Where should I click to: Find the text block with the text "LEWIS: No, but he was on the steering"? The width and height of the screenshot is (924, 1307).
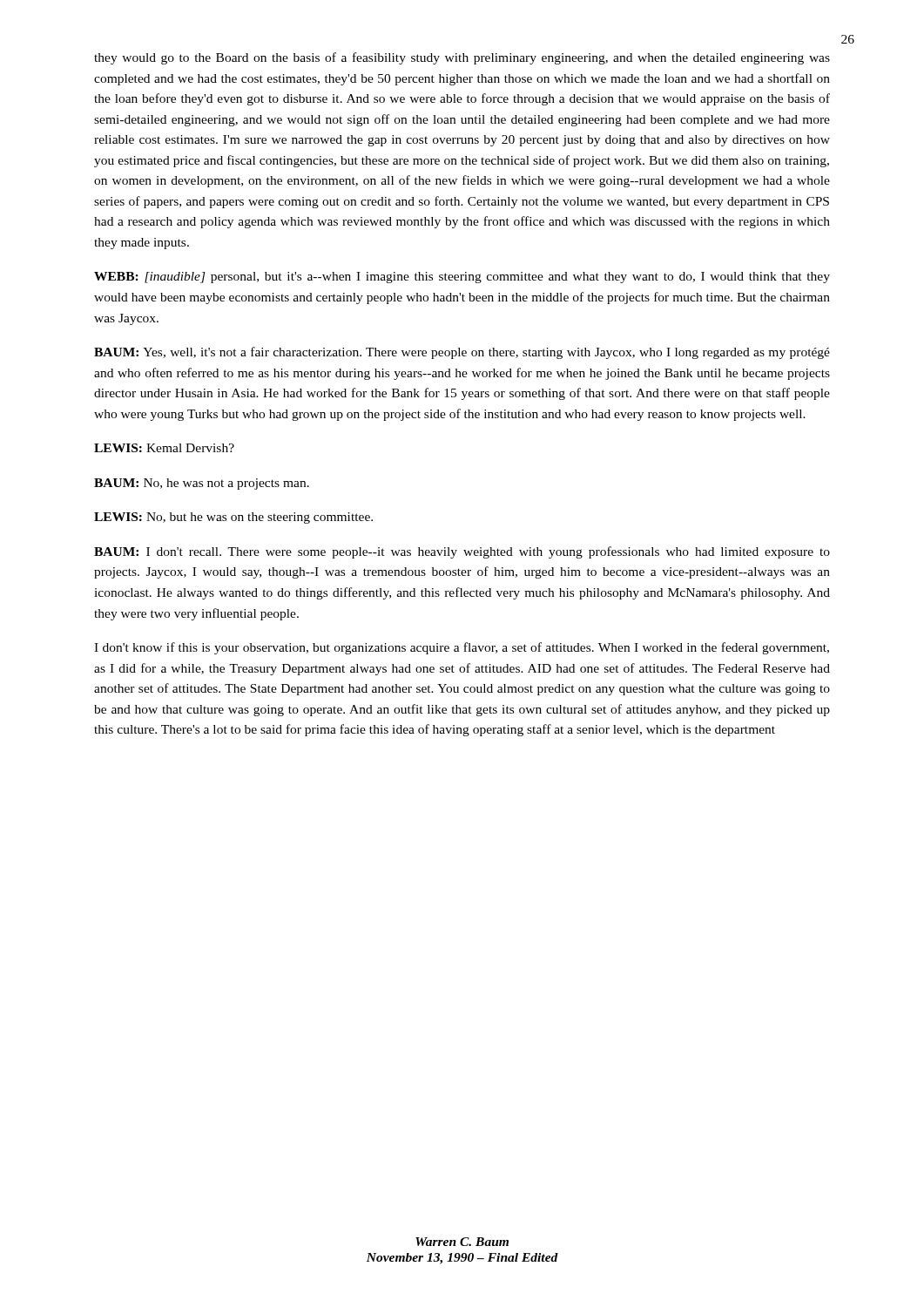(x=233, y=518)
